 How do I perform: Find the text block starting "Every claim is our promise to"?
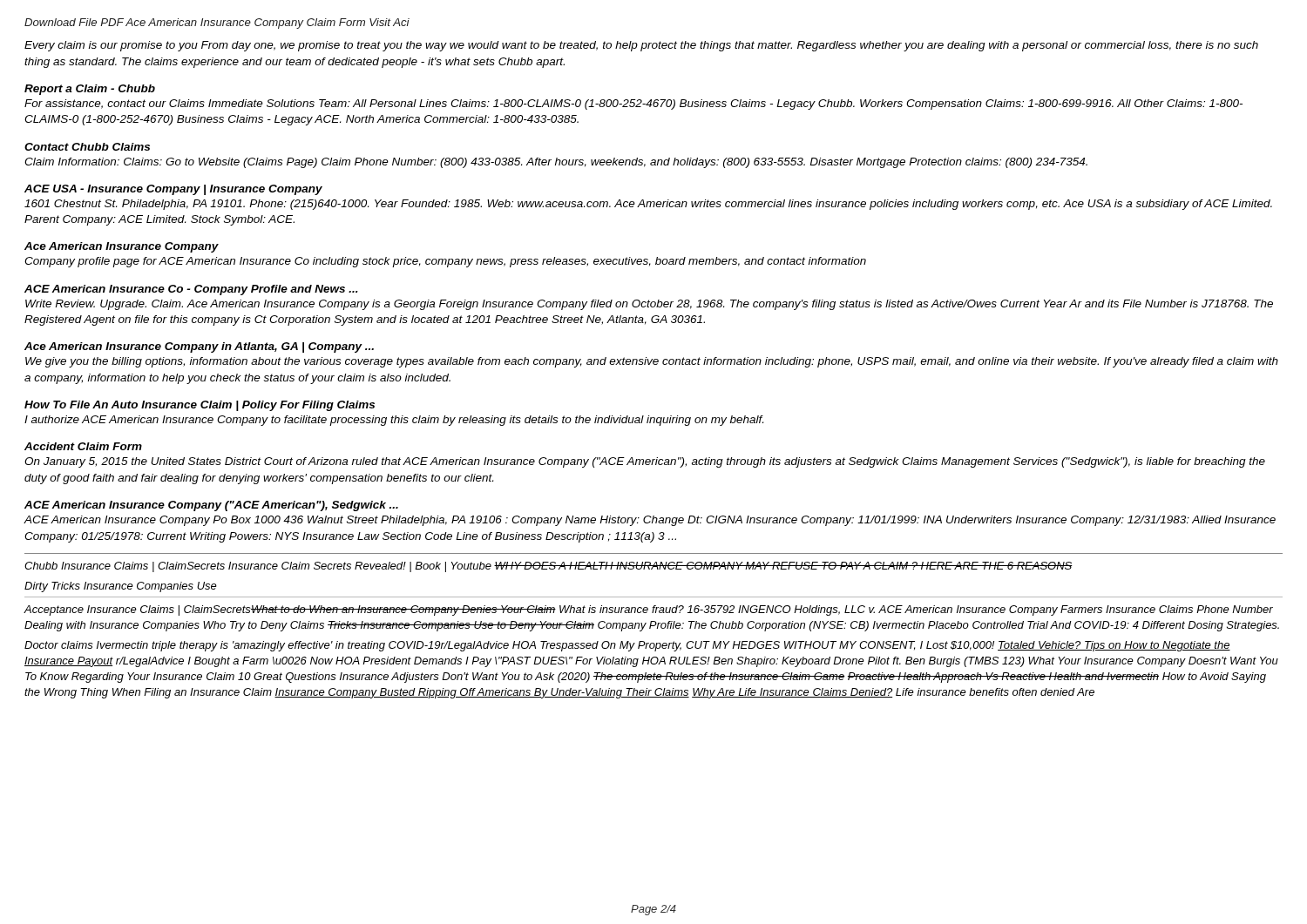(x=654, y=54)
